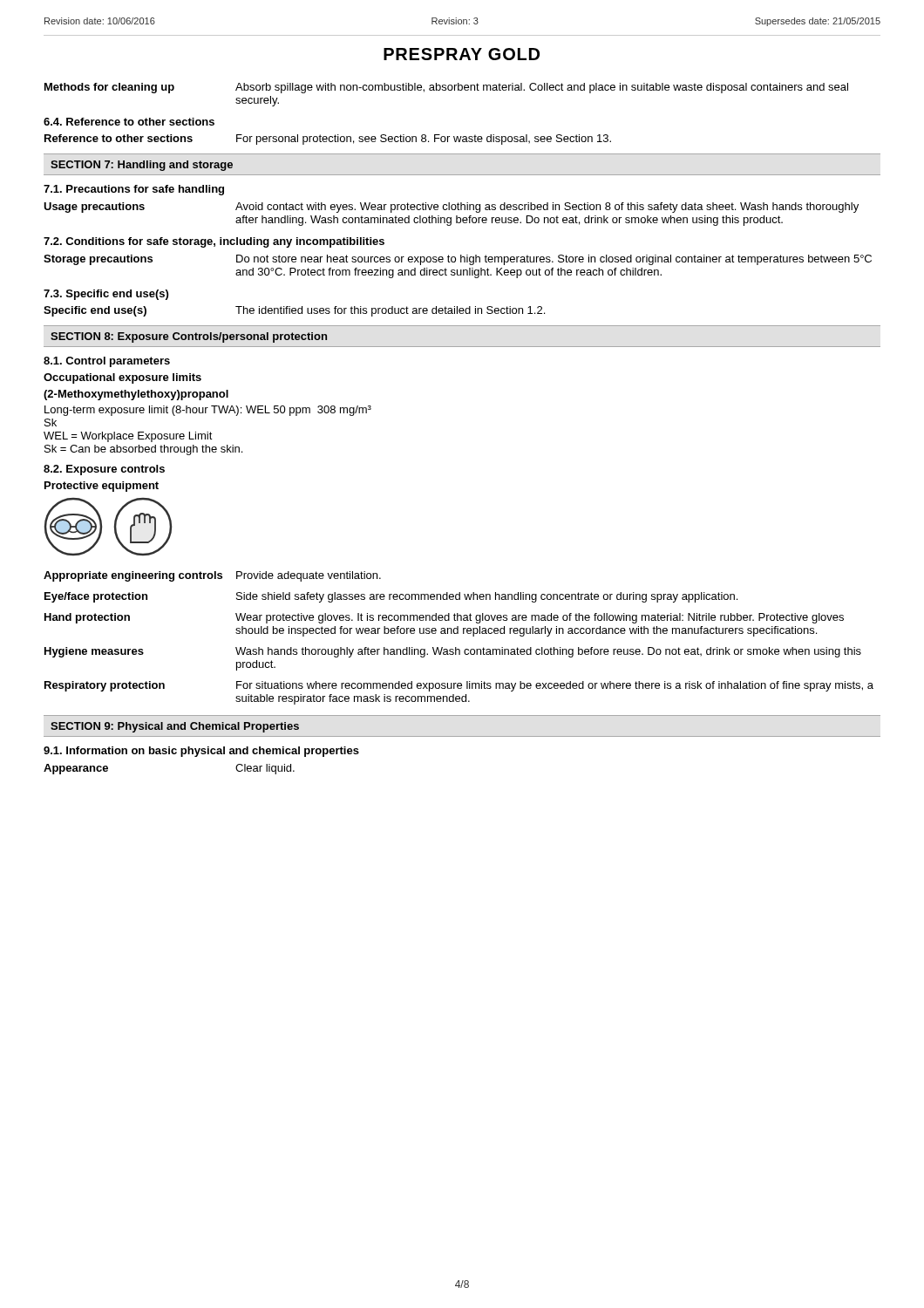Image resolution: width=924 pixels, height=1308 pixels.
Task: Point to "Occupational exposure limits"
Action: [123, 377]
